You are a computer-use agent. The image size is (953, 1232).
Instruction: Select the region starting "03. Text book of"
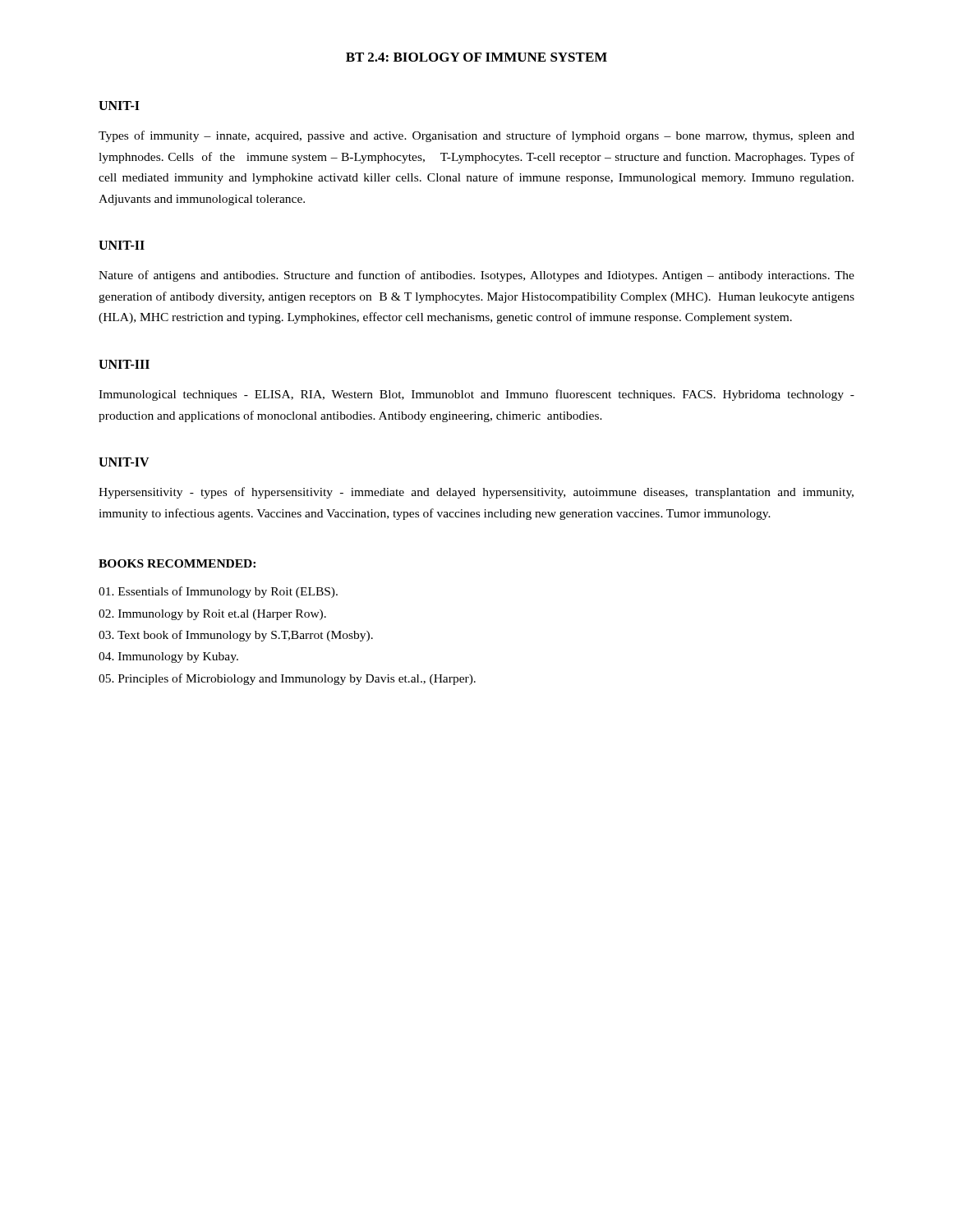[x=236, y=634]
